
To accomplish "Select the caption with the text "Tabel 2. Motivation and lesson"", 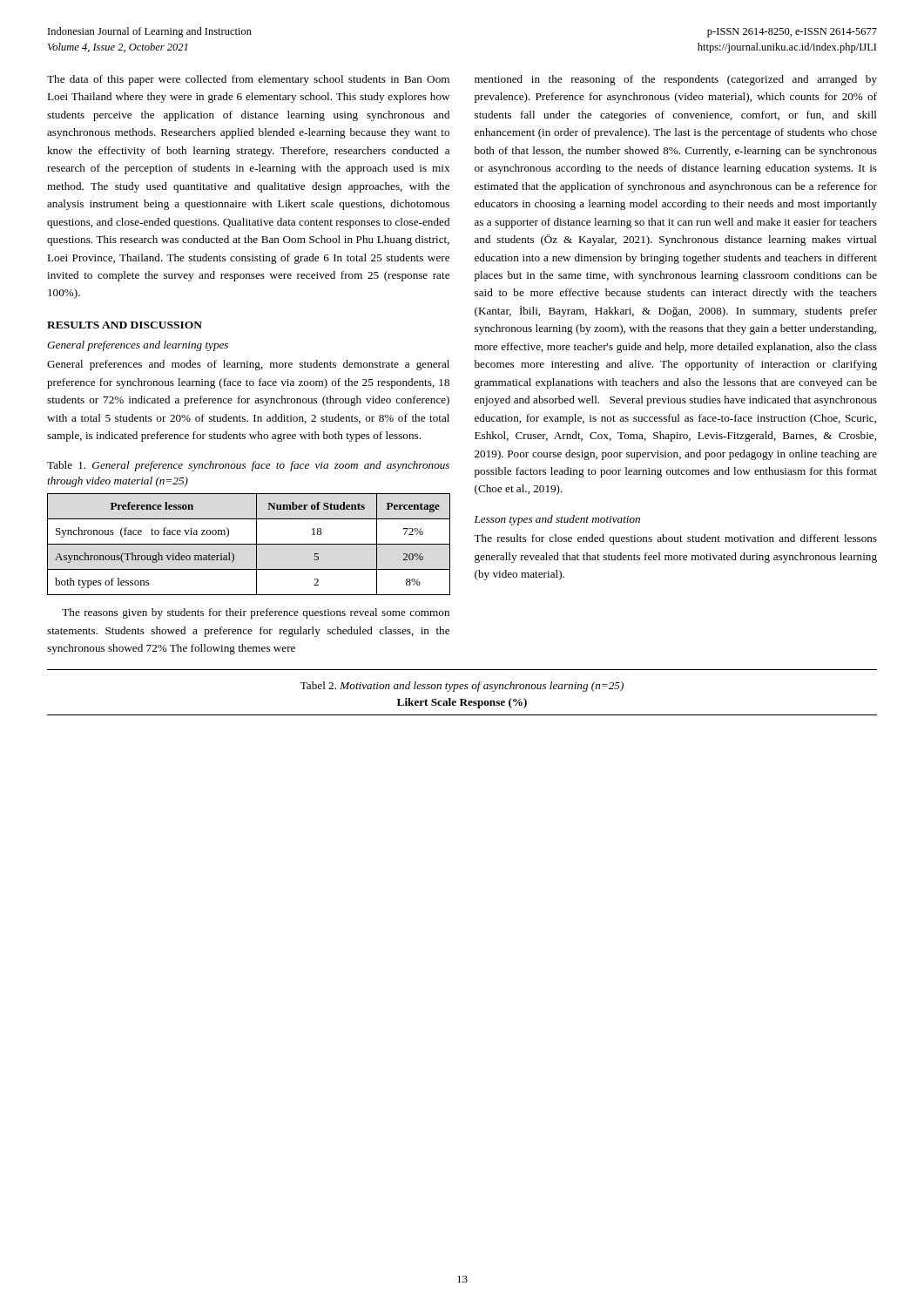I will click(462, 686).
